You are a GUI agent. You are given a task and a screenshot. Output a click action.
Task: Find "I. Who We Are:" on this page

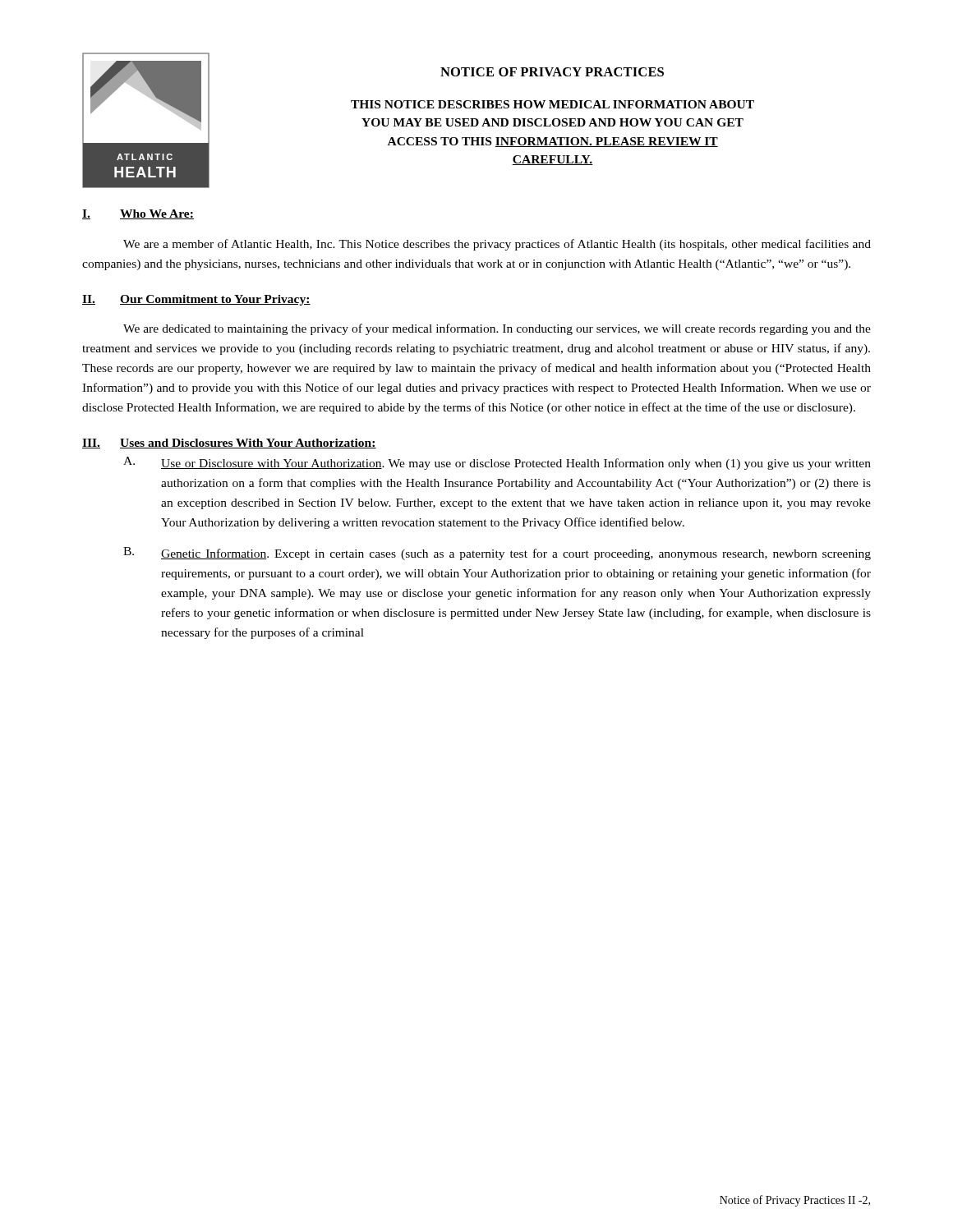click(x=138, y=214)
